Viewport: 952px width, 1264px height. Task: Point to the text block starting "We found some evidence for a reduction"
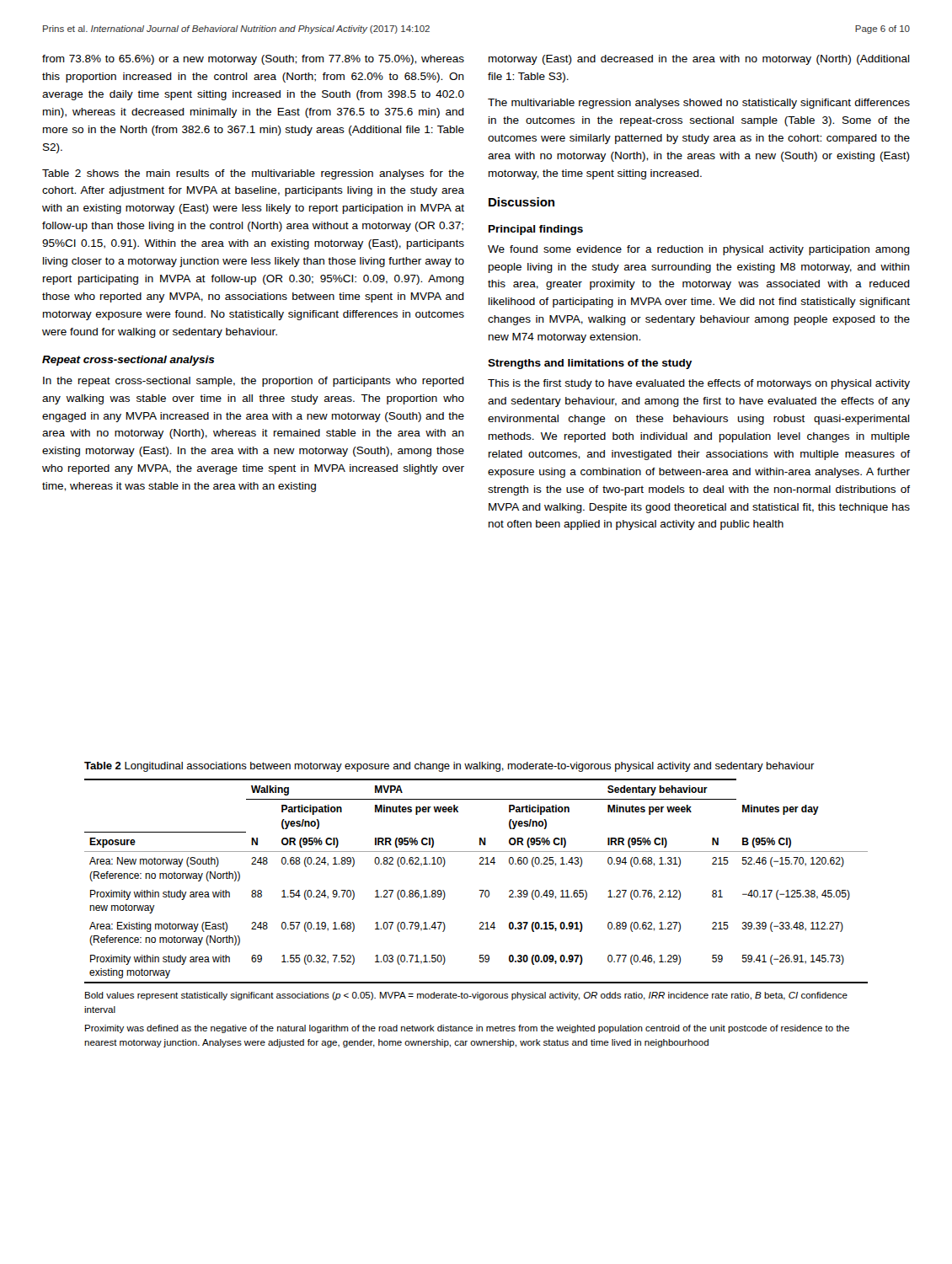pyautogui.click(x=699, y=294)
